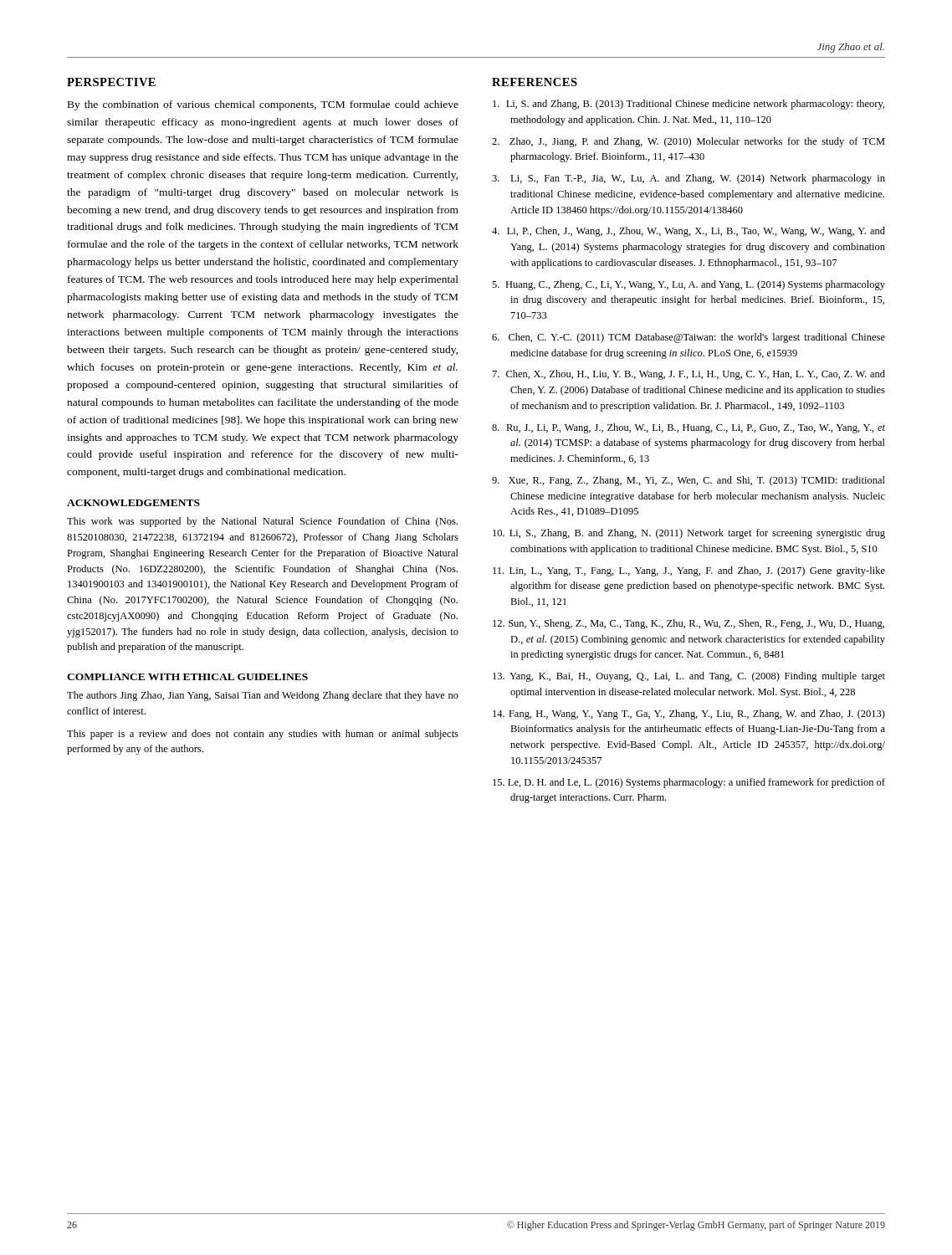The width and height of the screenshot is (952, 1255).
Task: Select the list item that says "14. Fang, H., Wang, Y., Yang"
Action: click(688, 737)
